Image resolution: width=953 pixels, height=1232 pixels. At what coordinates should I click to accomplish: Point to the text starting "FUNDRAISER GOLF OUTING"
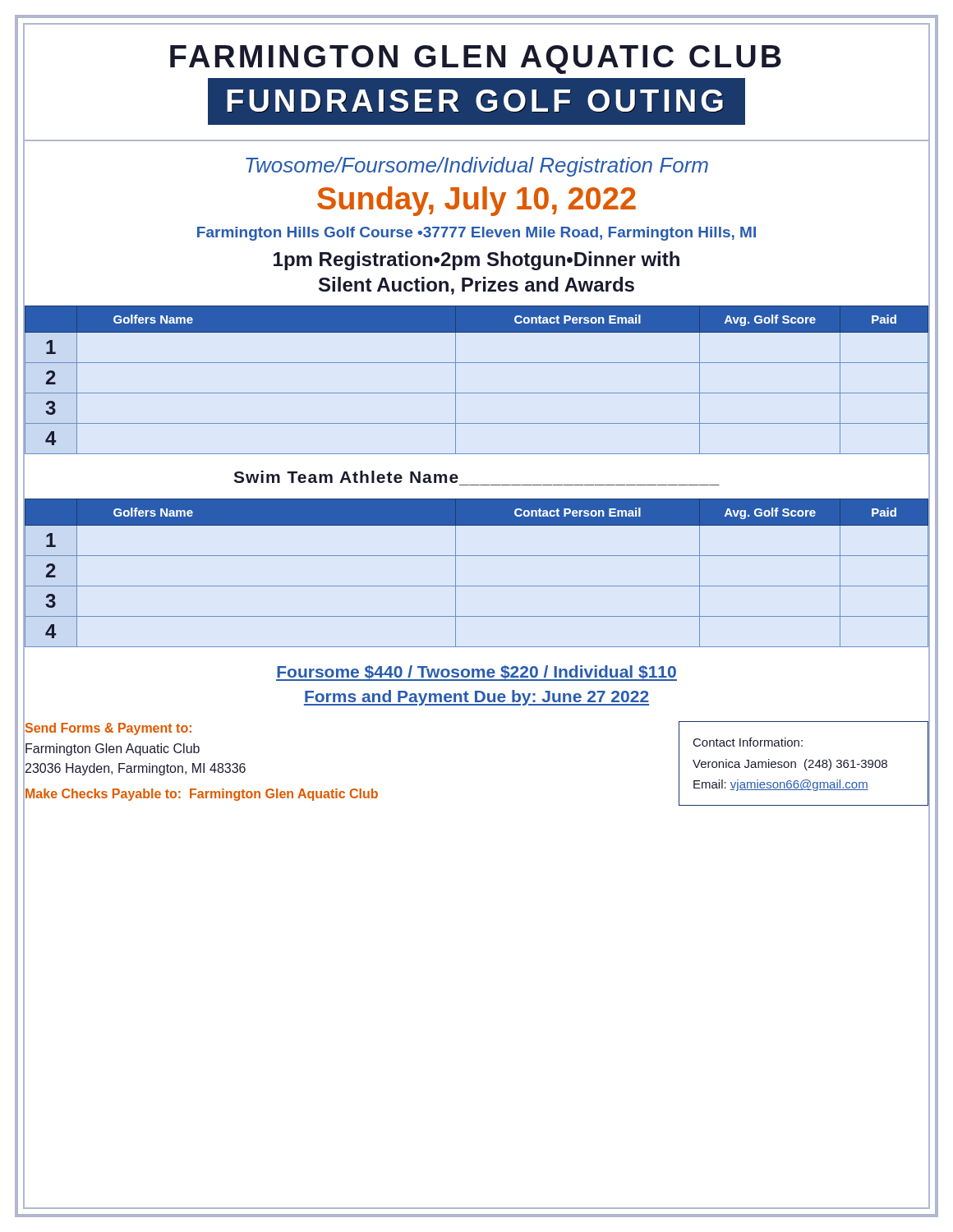(x=476, y=101)
